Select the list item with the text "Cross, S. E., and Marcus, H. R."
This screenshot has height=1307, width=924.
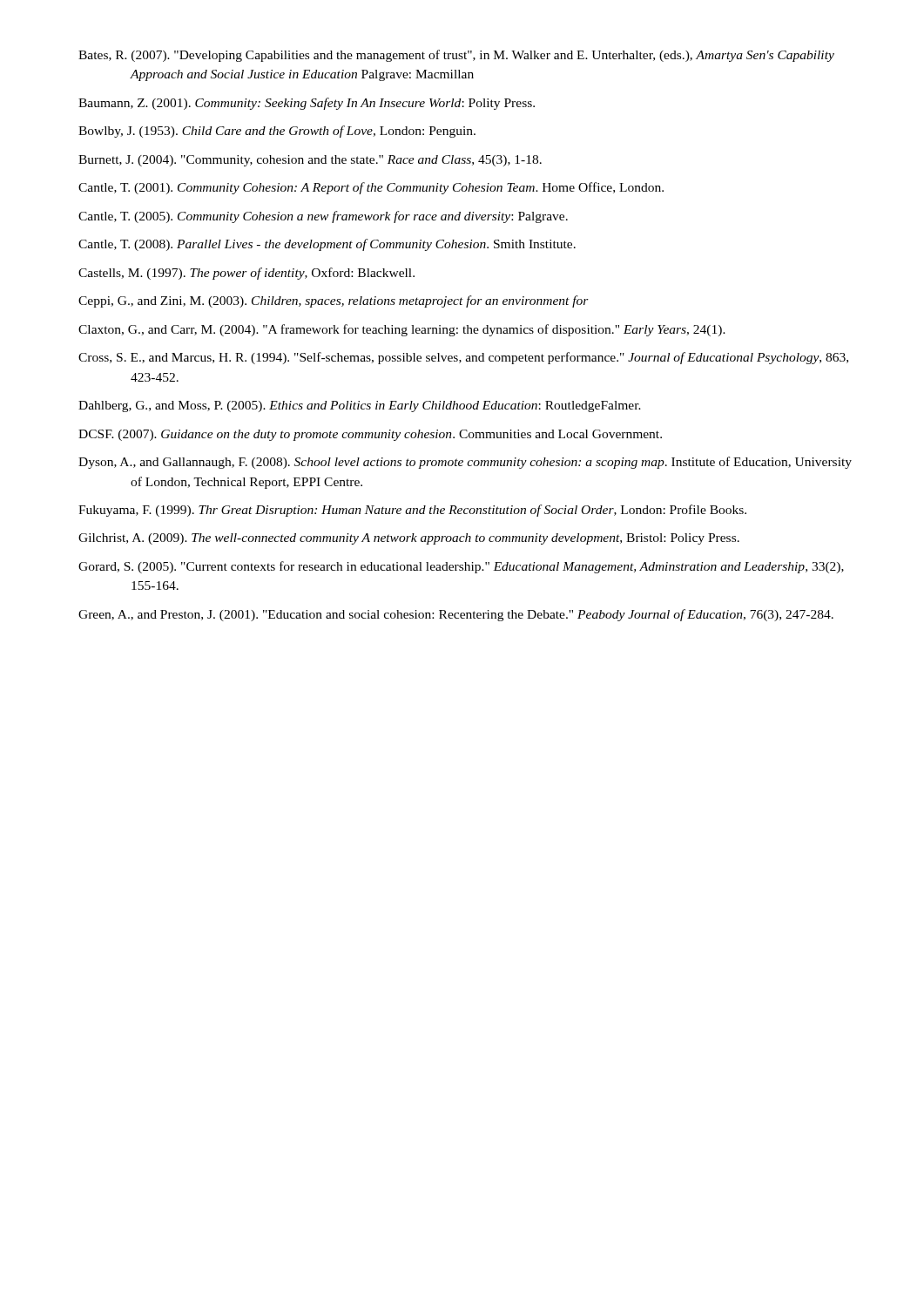tap(464, 367)
